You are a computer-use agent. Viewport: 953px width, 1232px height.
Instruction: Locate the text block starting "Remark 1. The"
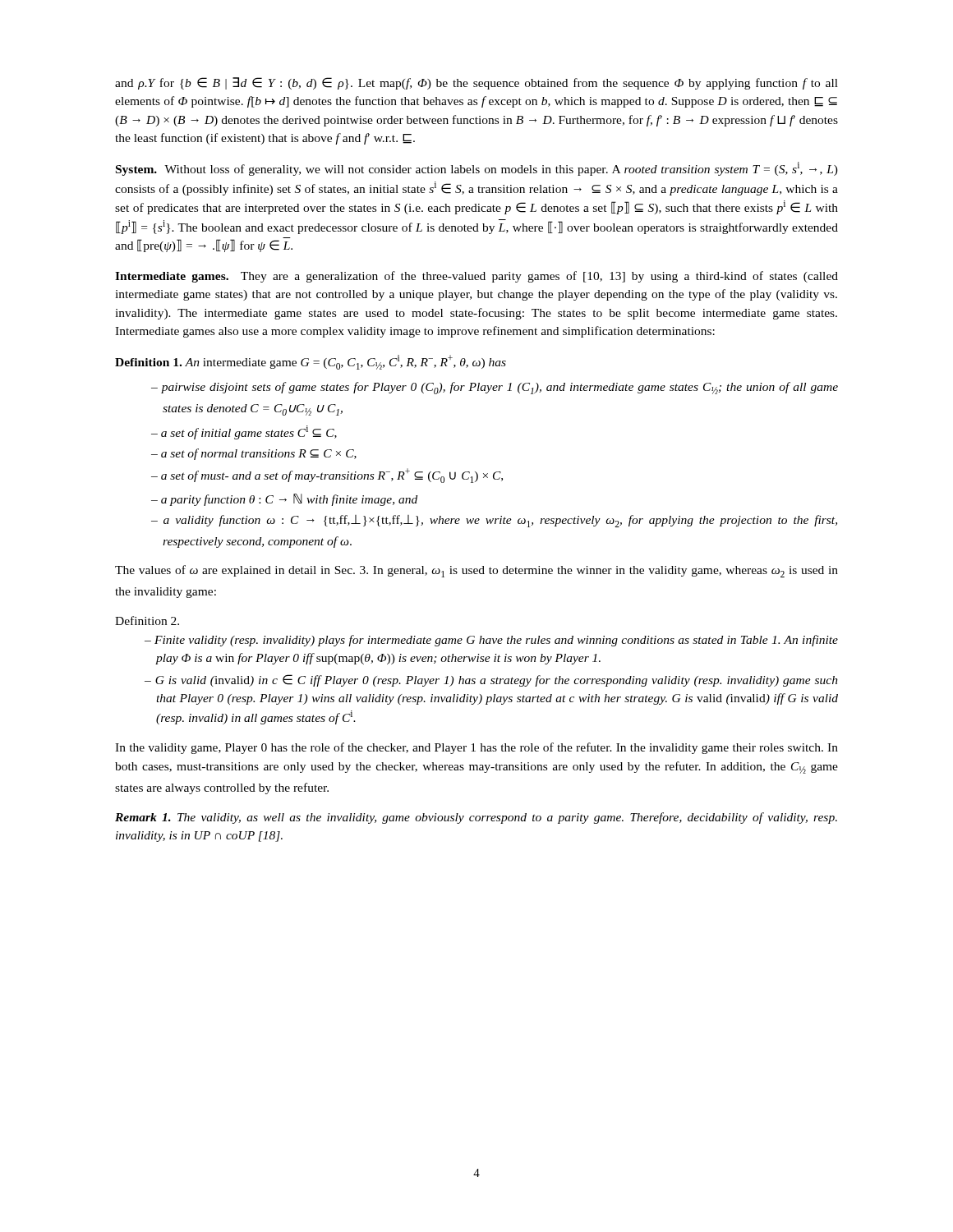click(x=476, y=826)
